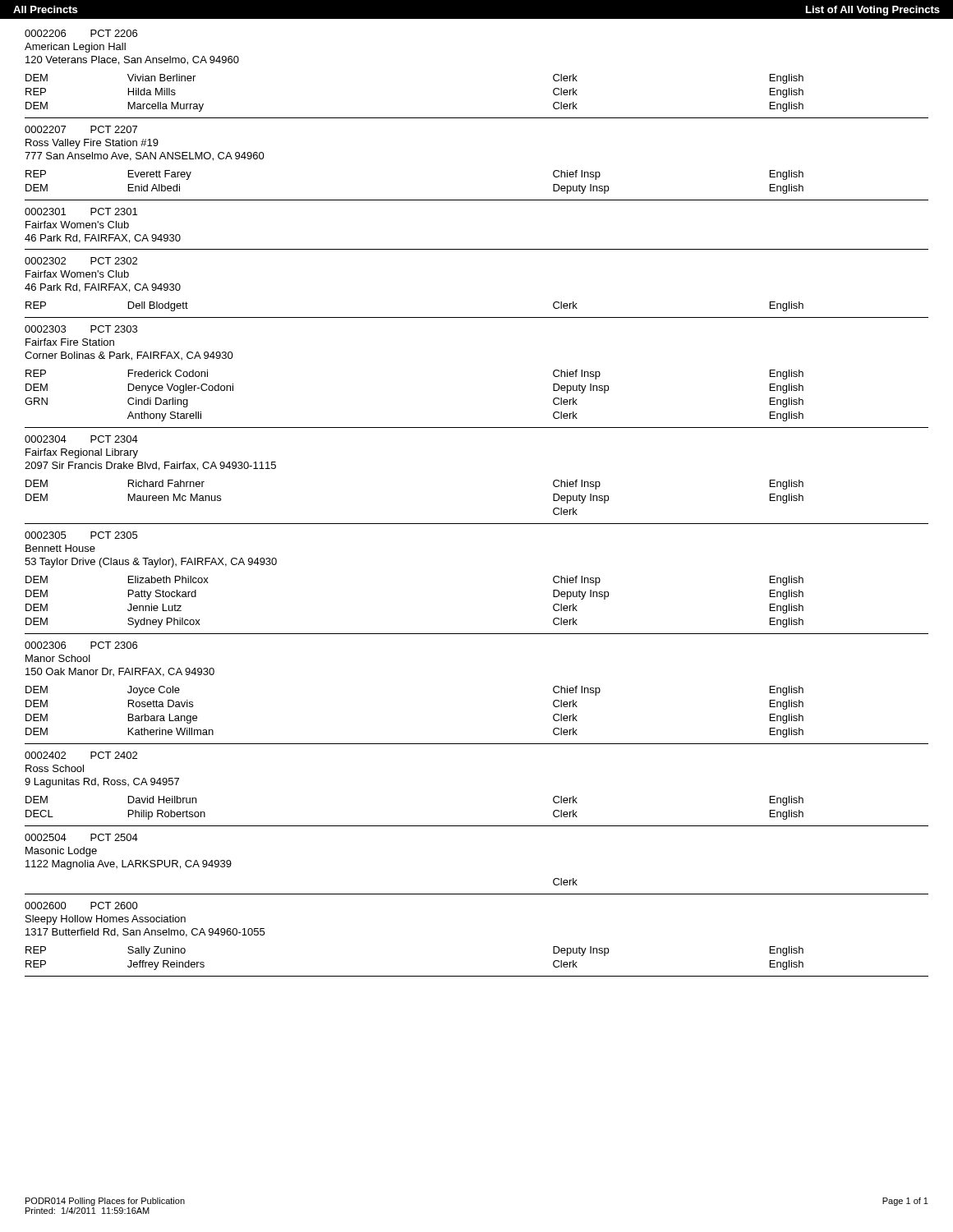
Task: Find the text block containing "0002304 PCT 2304"
Action: click(51, 439)
